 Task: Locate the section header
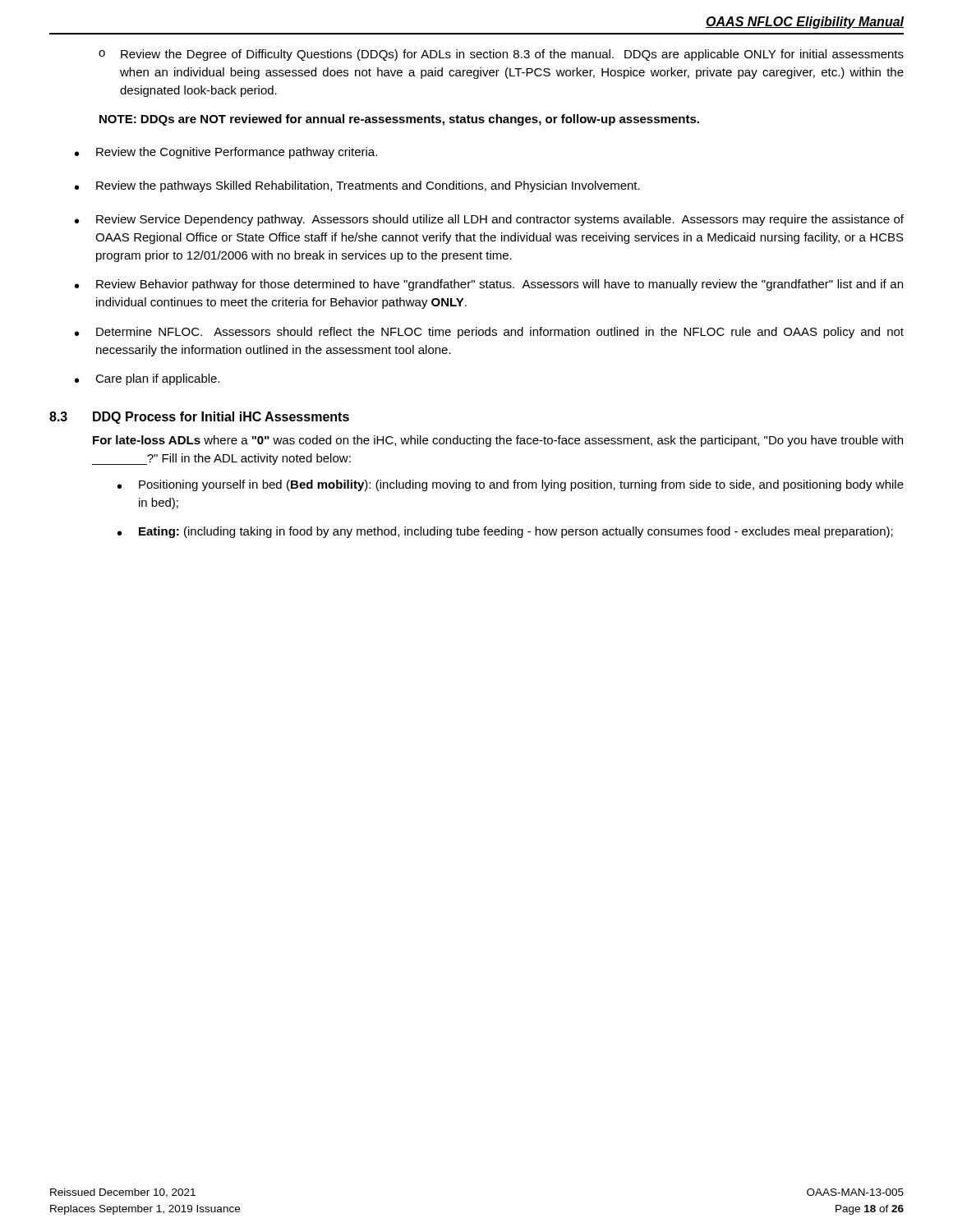coord(199,417)
